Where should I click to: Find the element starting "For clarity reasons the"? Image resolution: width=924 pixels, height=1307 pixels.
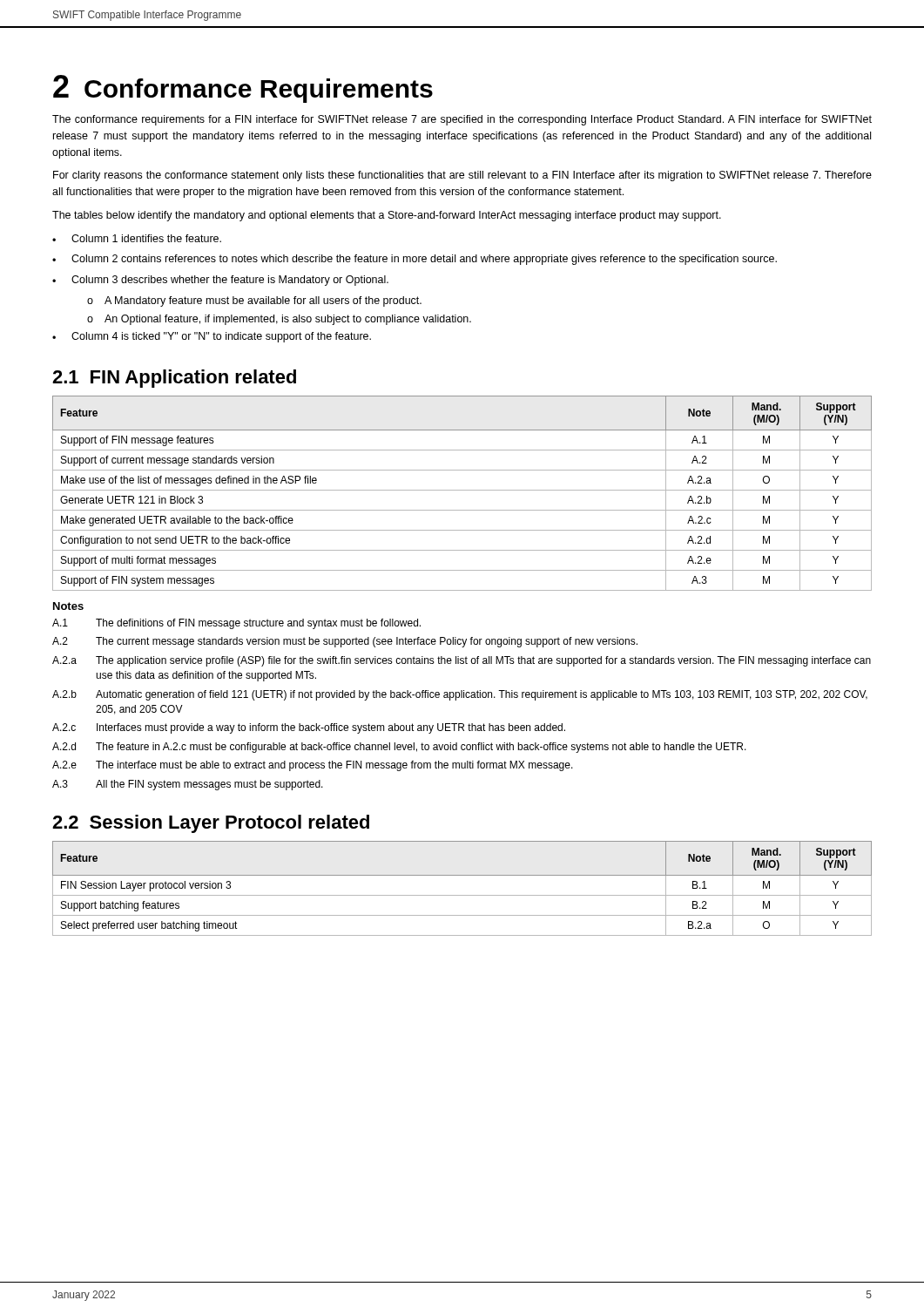coord(462,184)
